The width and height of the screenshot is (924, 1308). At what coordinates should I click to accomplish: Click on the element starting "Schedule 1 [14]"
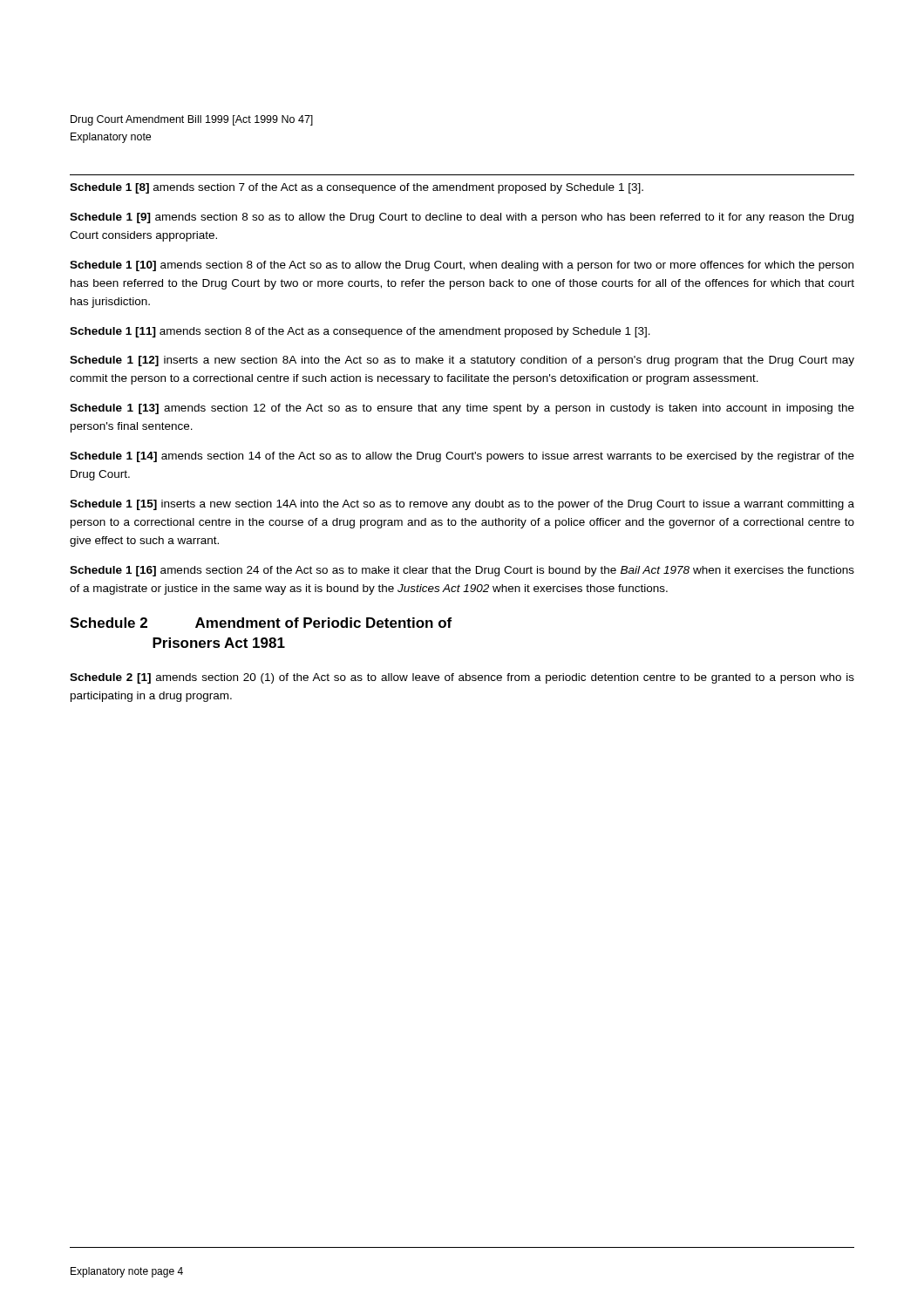462,465
